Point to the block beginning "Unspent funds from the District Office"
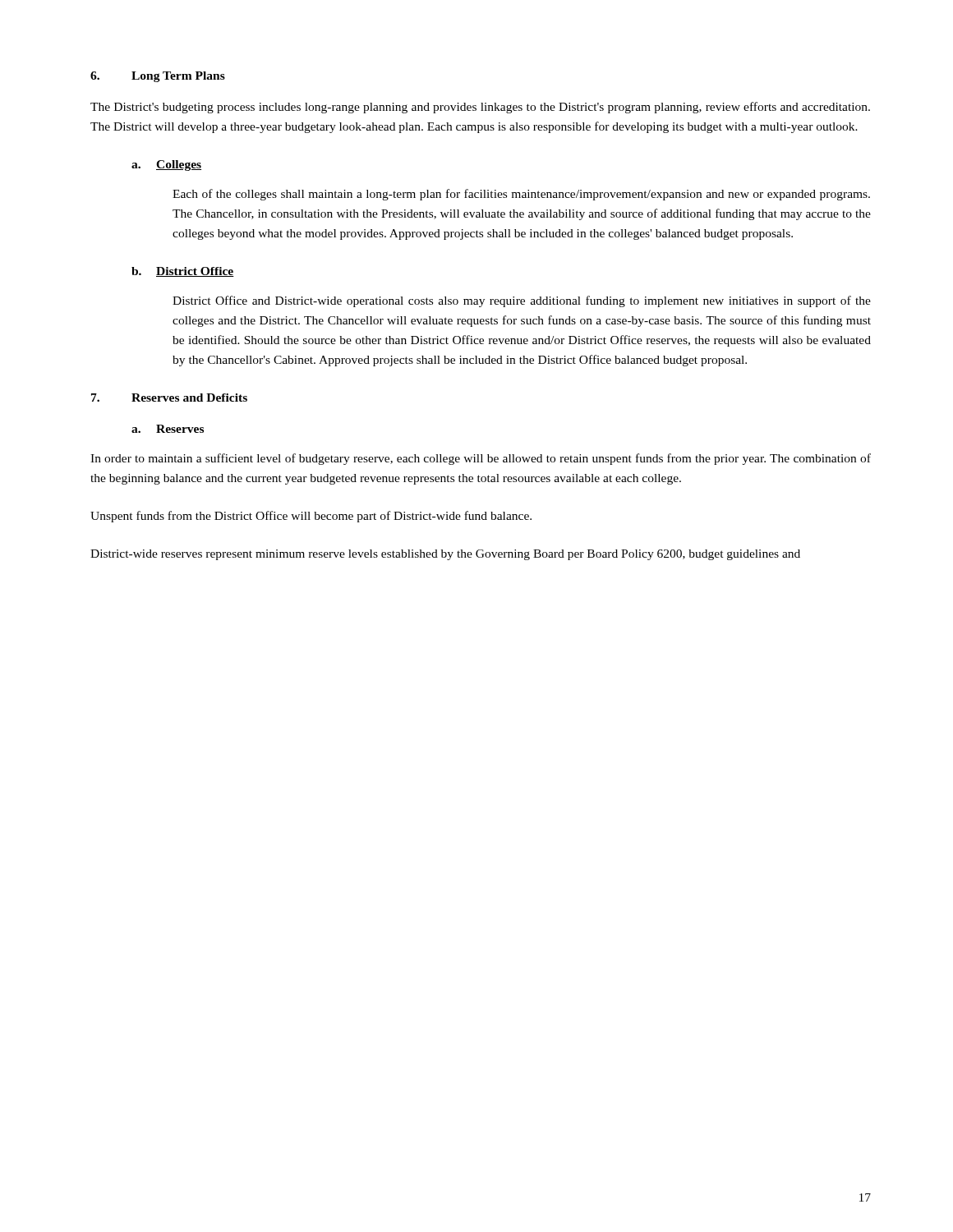The width and height of the screenshot is (953, 1232). pos(311,516)
